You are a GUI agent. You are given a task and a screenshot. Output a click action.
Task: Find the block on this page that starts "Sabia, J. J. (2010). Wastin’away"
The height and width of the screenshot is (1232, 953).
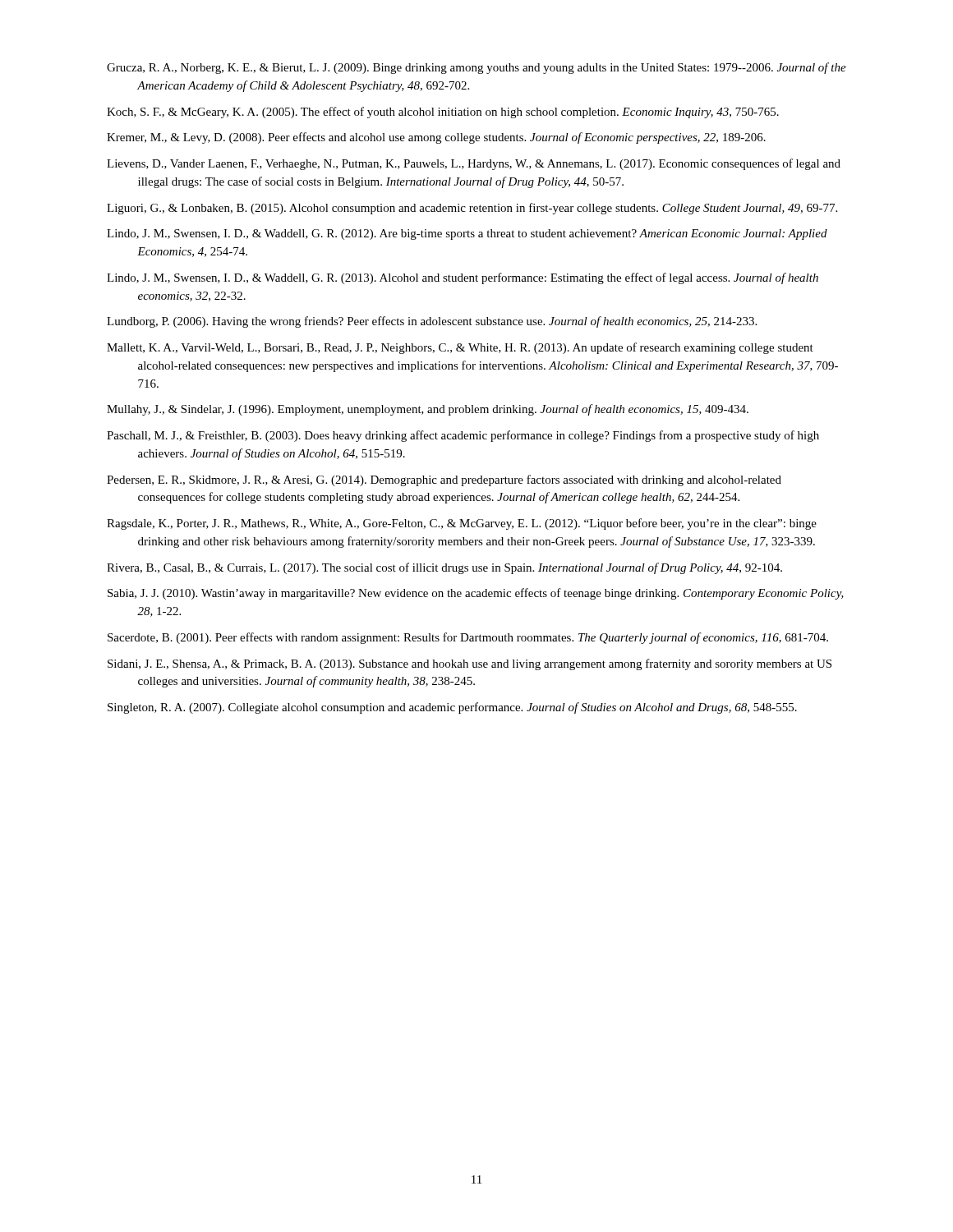(x=475, y=602)
